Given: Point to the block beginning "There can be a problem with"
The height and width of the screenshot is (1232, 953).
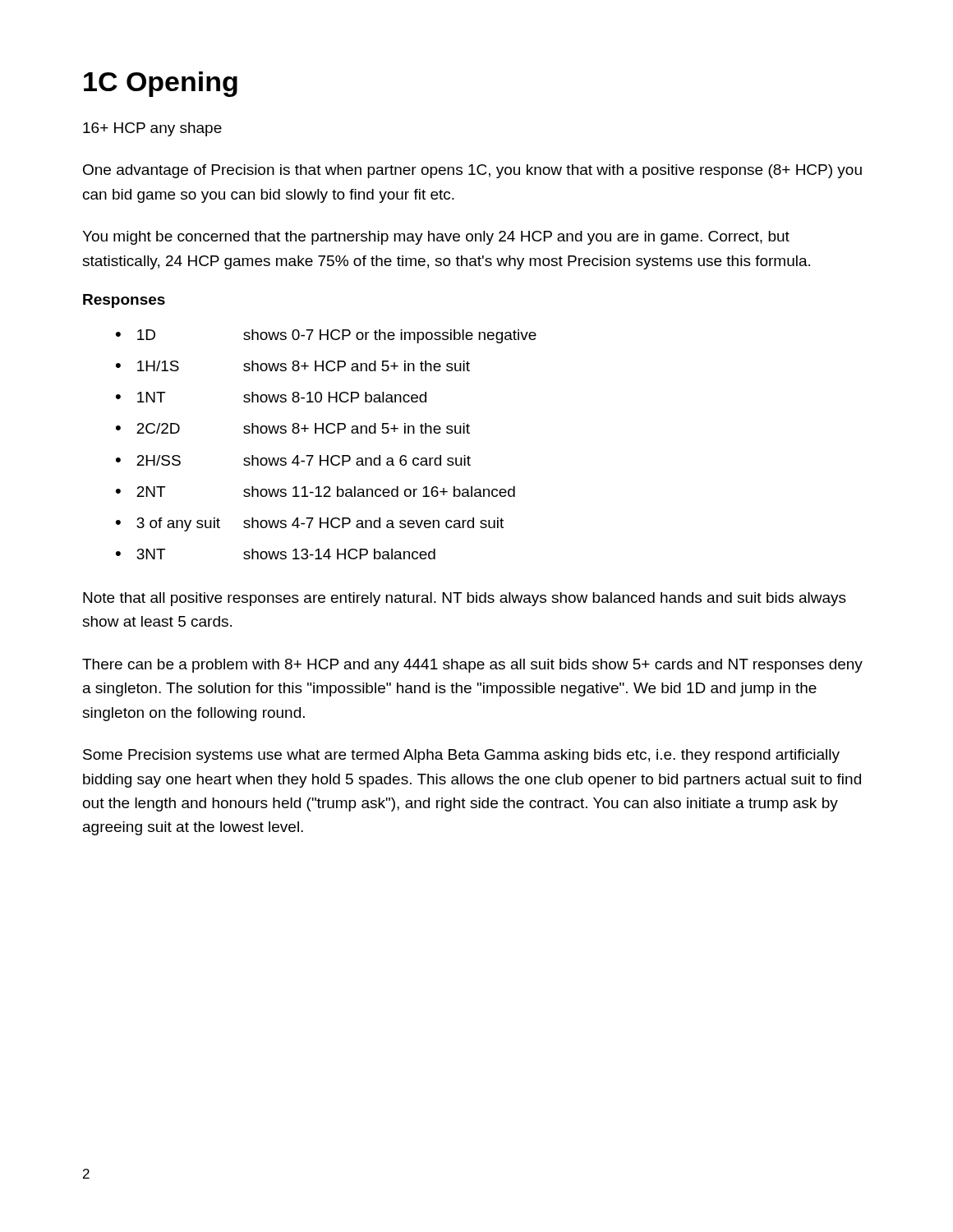Looking at the screenshot, I should tap(472, 688).
